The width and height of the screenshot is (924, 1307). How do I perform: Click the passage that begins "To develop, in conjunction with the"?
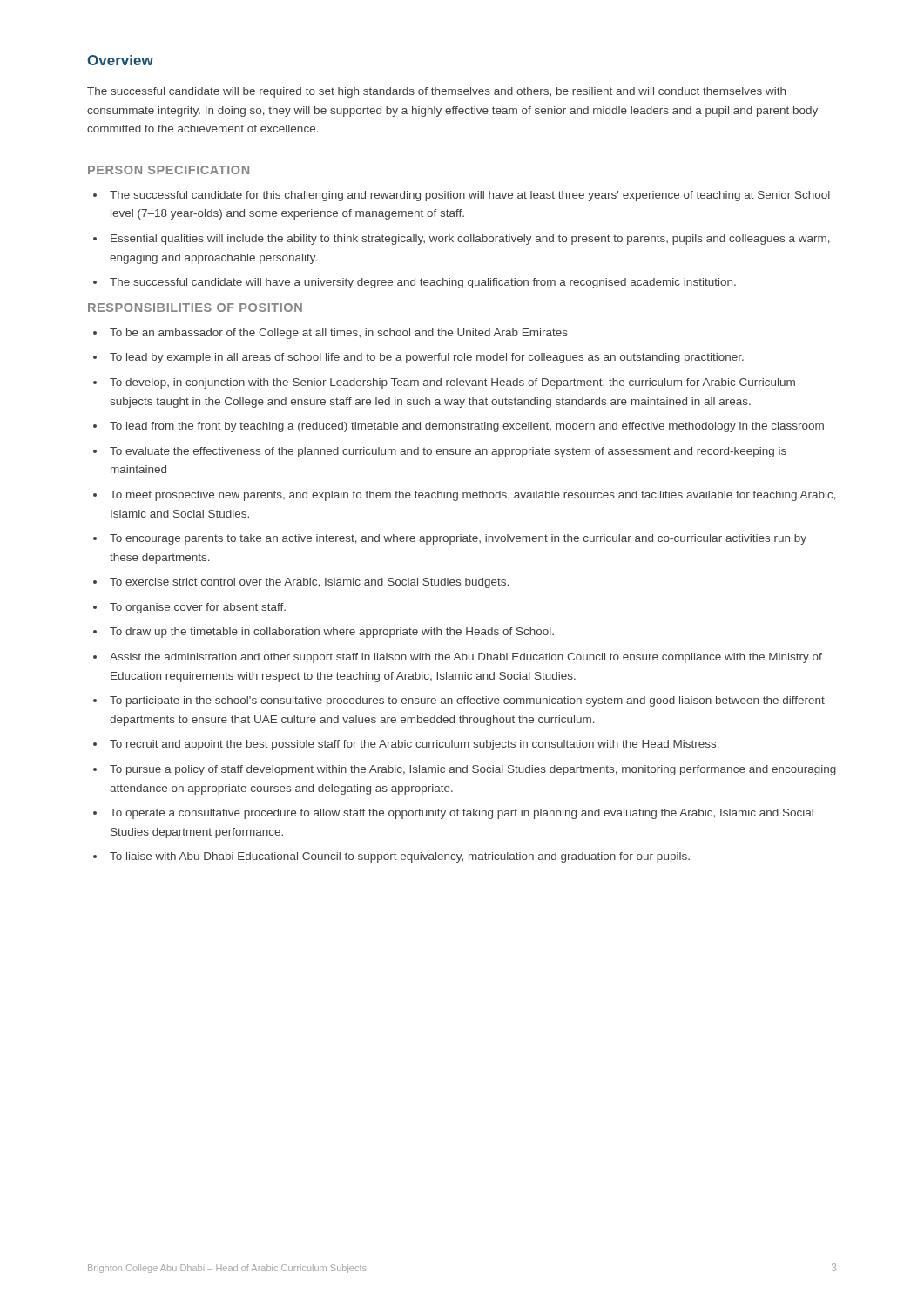(453, 391)
